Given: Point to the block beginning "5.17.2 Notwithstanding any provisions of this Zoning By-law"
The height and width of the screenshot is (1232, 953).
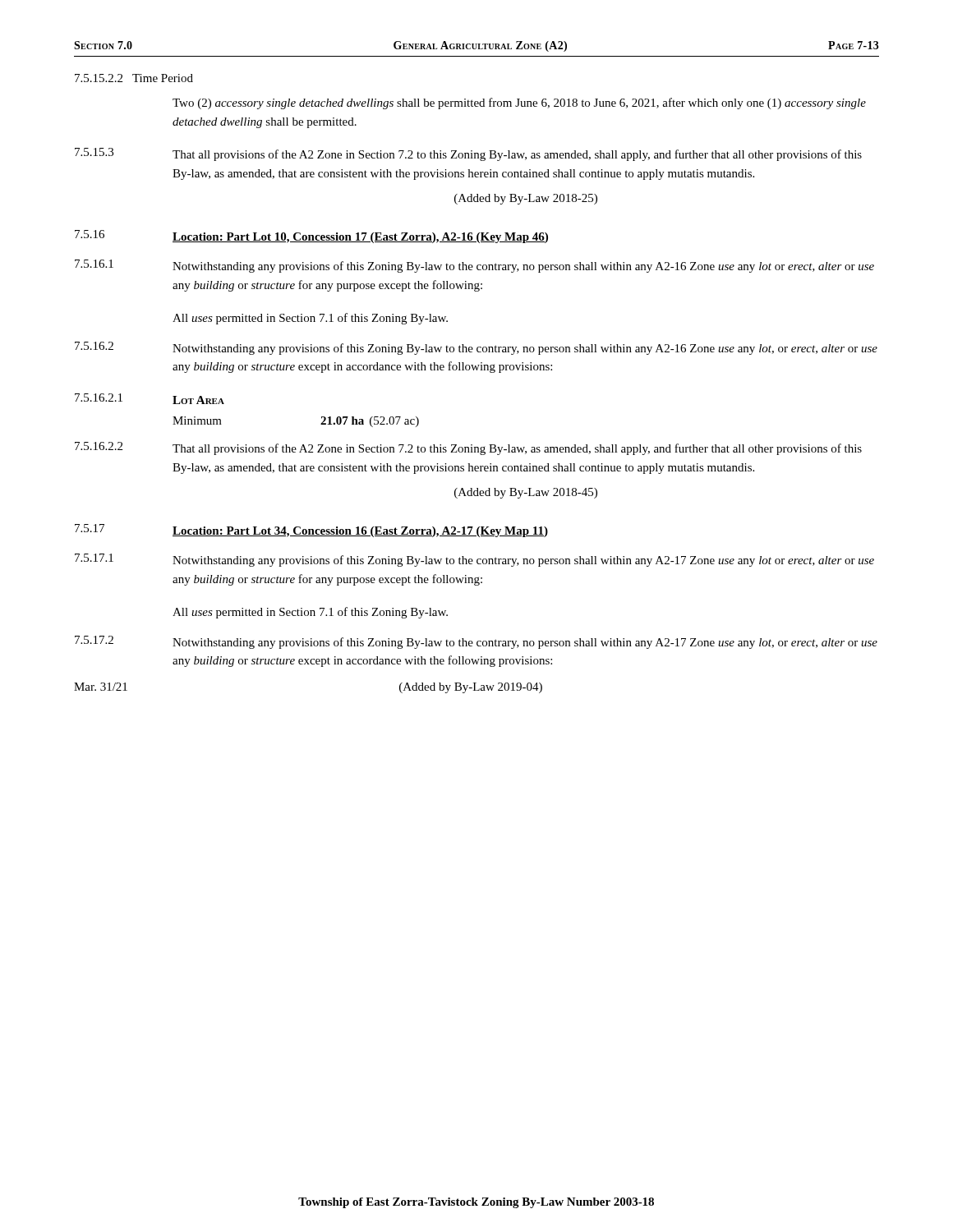Looking at the screenshot, I should click(x=476, y=655).
